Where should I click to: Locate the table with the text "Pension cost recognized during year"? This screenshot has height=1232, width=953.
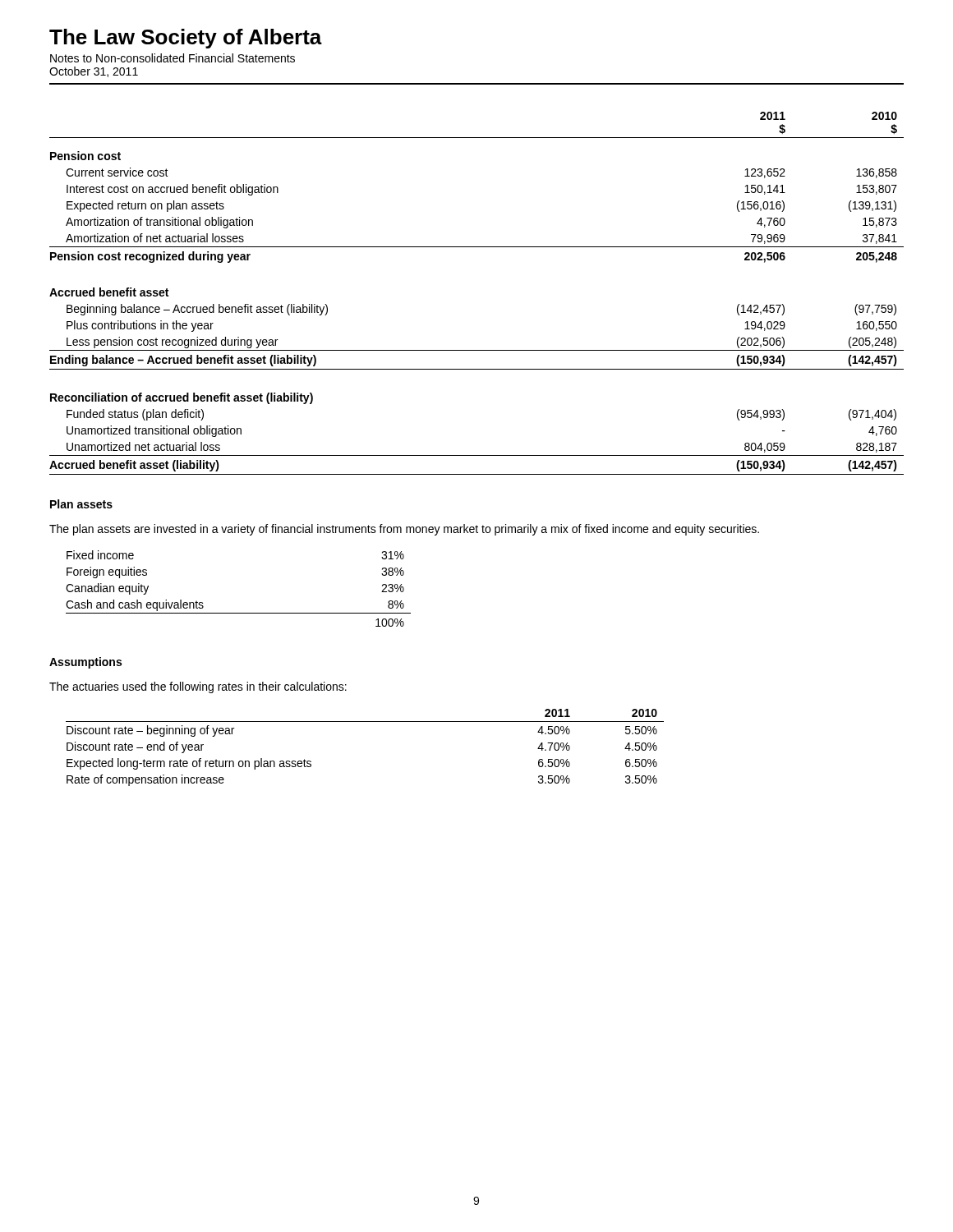tap(476, 291)
